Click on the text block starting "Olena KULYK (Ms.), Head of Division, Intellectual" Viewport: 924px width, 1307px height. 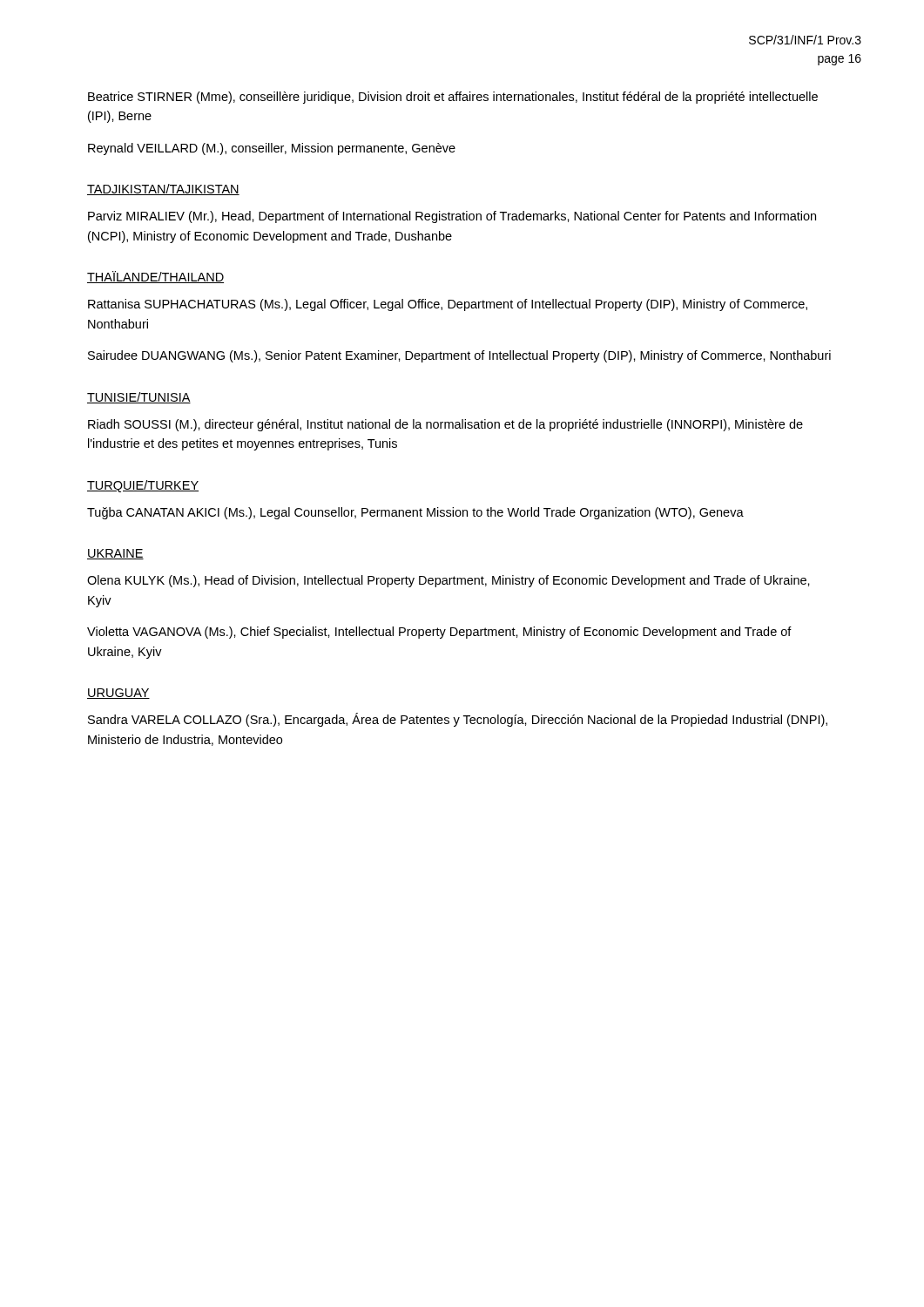[449, 590]
